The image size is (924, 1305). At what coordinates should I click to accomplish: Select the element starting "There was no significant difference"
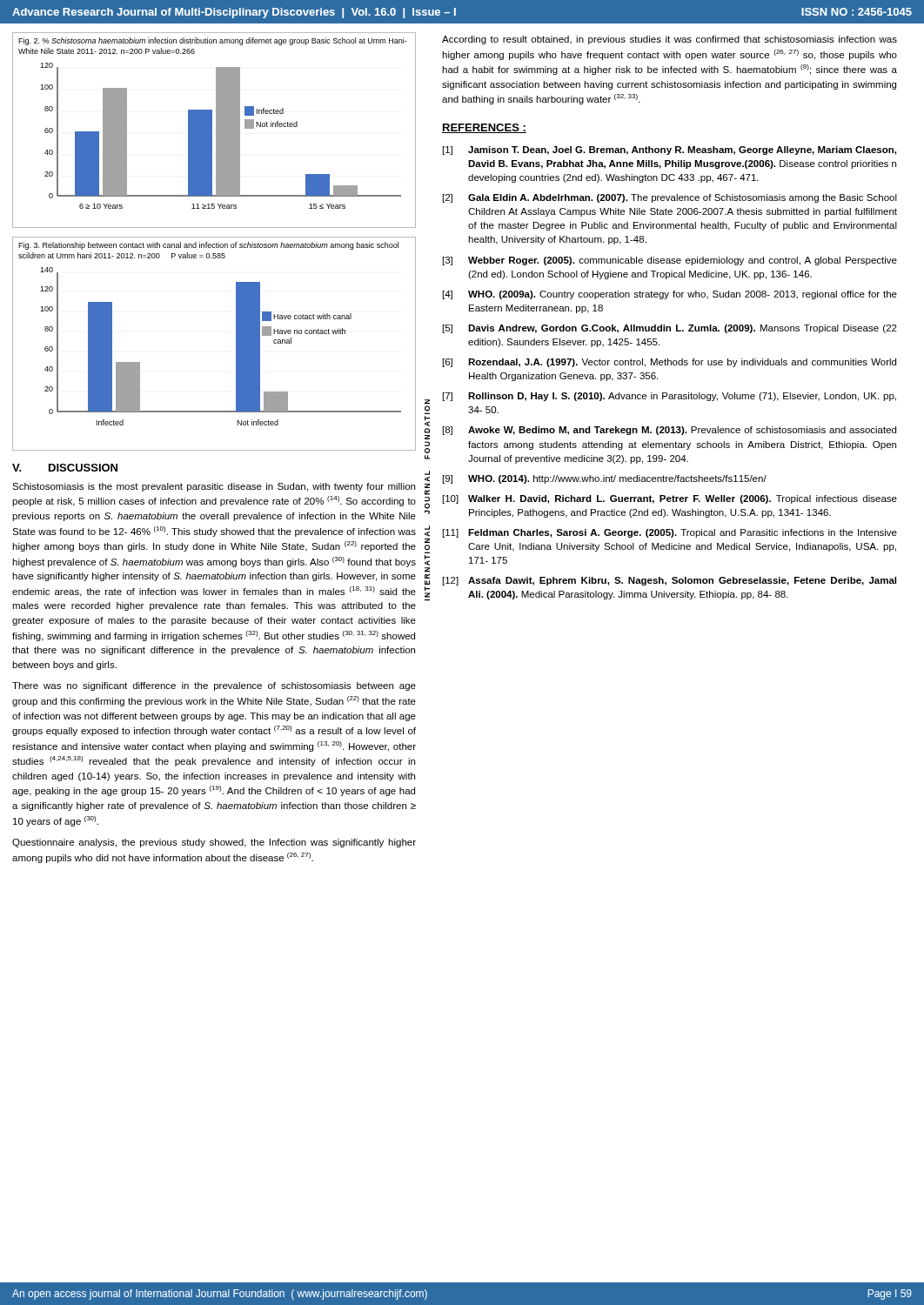click(x=214, y=753)
